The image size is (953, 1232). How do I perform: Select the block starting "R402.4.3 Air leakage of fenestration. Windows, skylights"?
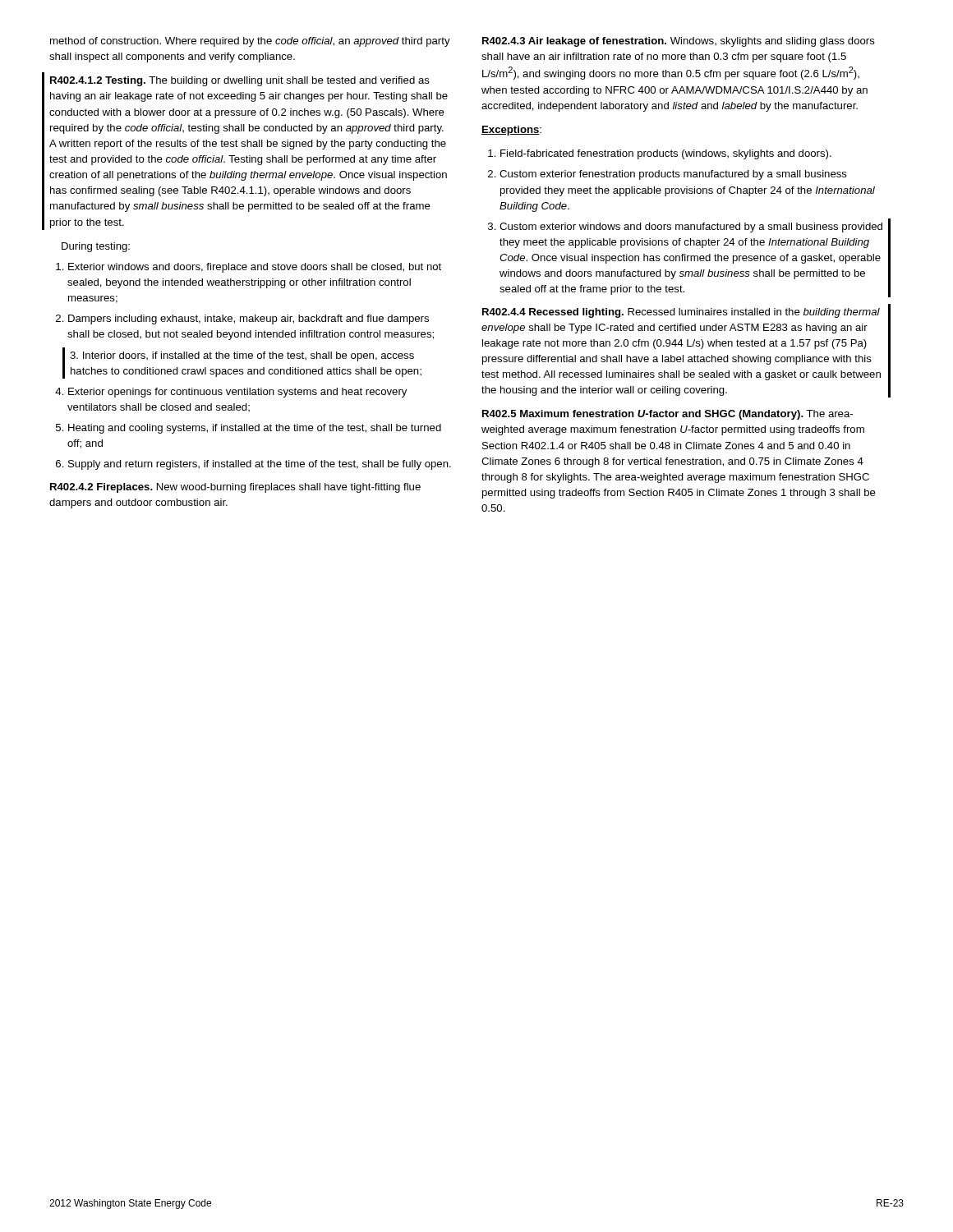click(x=678, y=73)
